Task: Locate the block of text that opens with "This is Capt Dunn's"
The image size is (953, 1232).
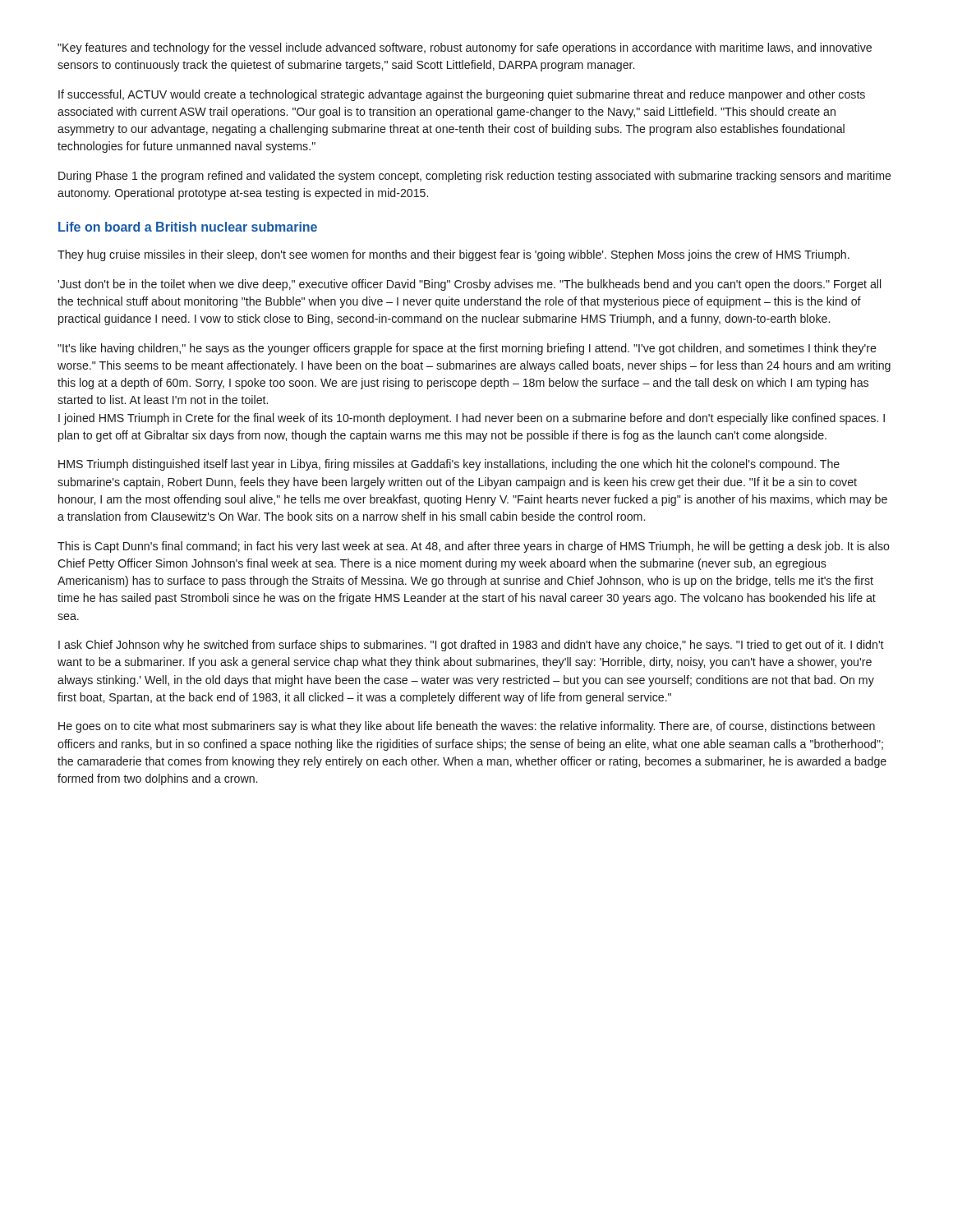Action: pyautogui.click(x=474, y=581)
